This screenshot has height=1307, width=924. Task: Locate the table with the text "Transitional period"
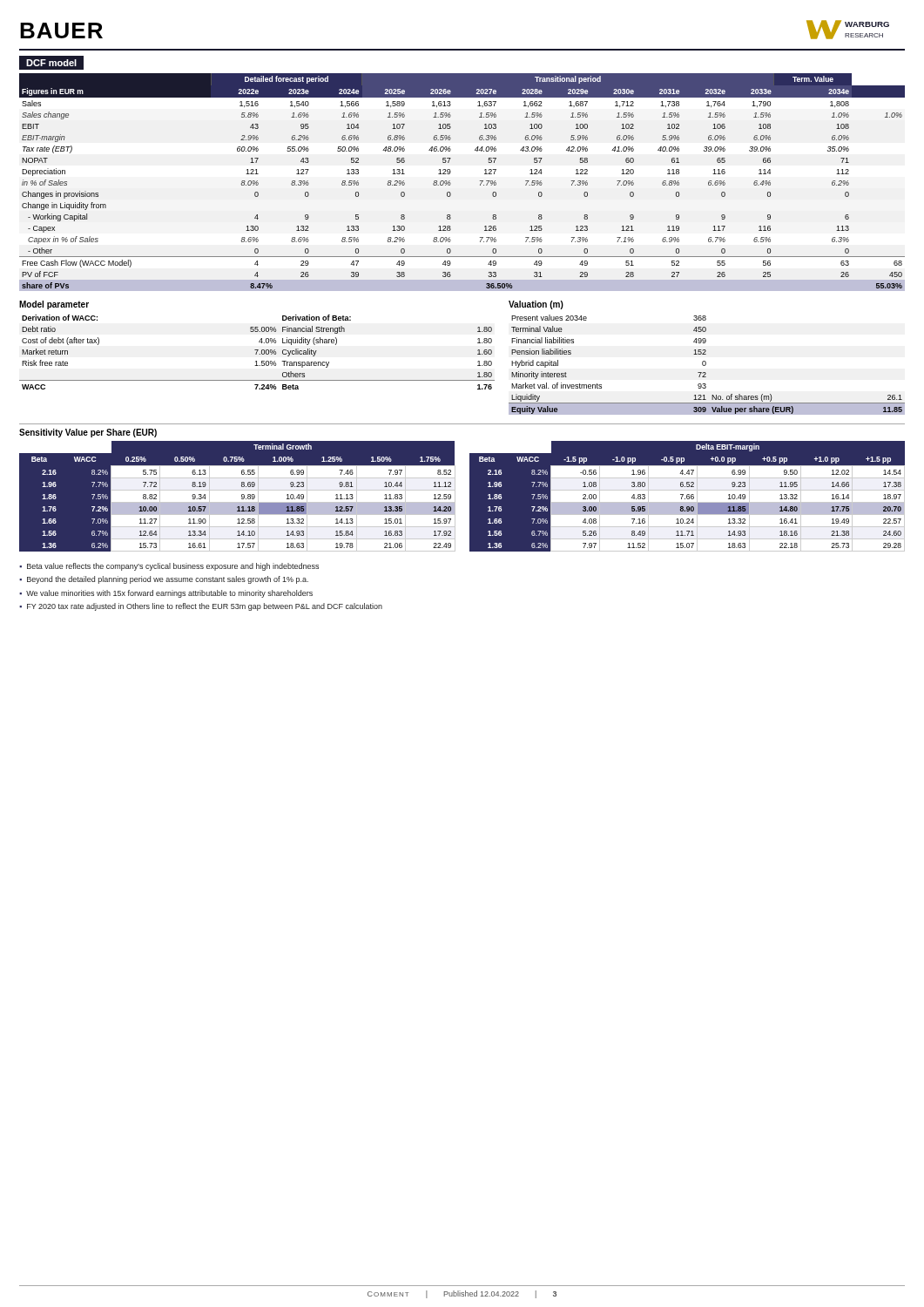[462, 182]
